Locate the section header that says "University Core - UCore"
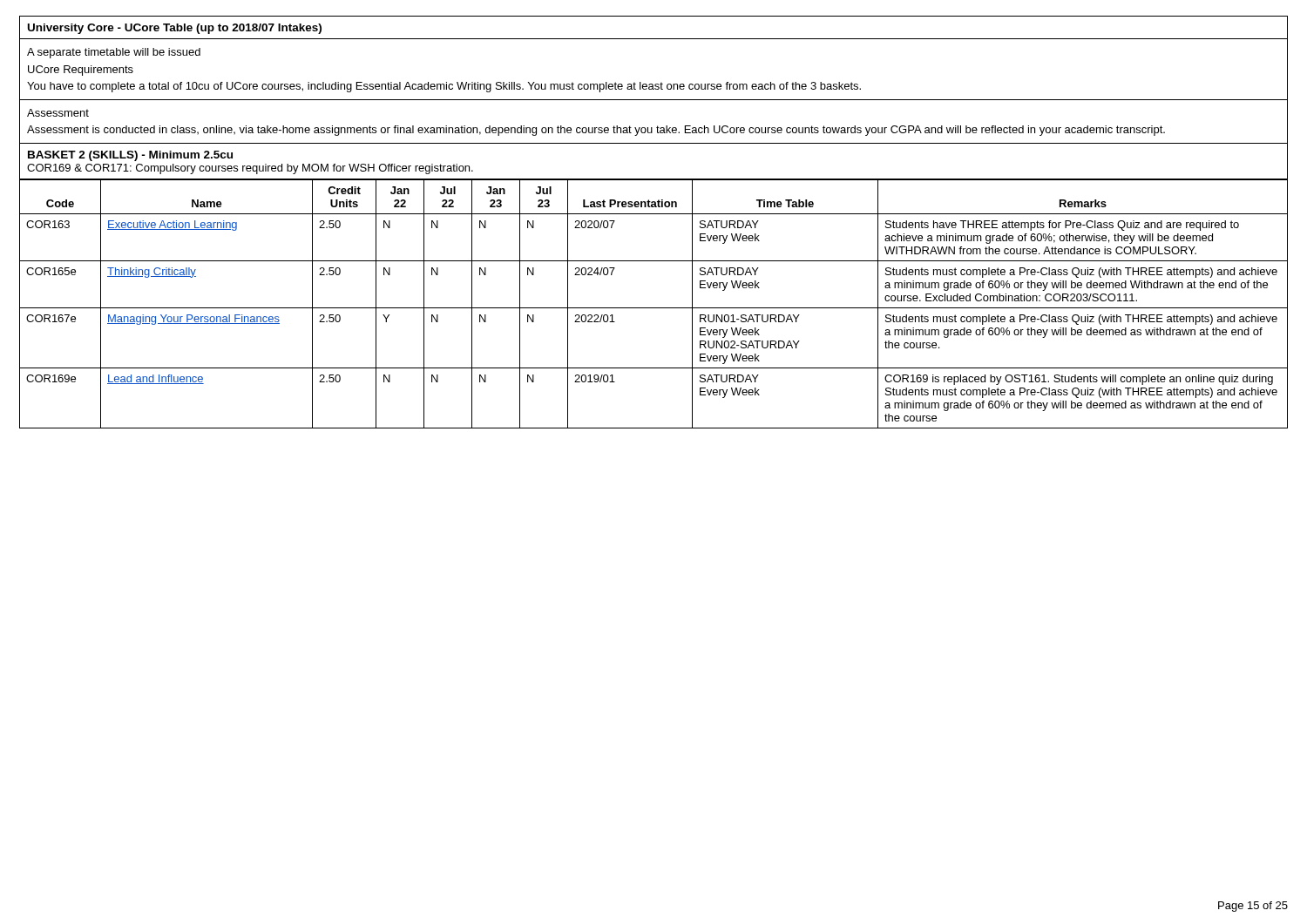This screenshot has width=1307, height=924. [x=175, y=27]
